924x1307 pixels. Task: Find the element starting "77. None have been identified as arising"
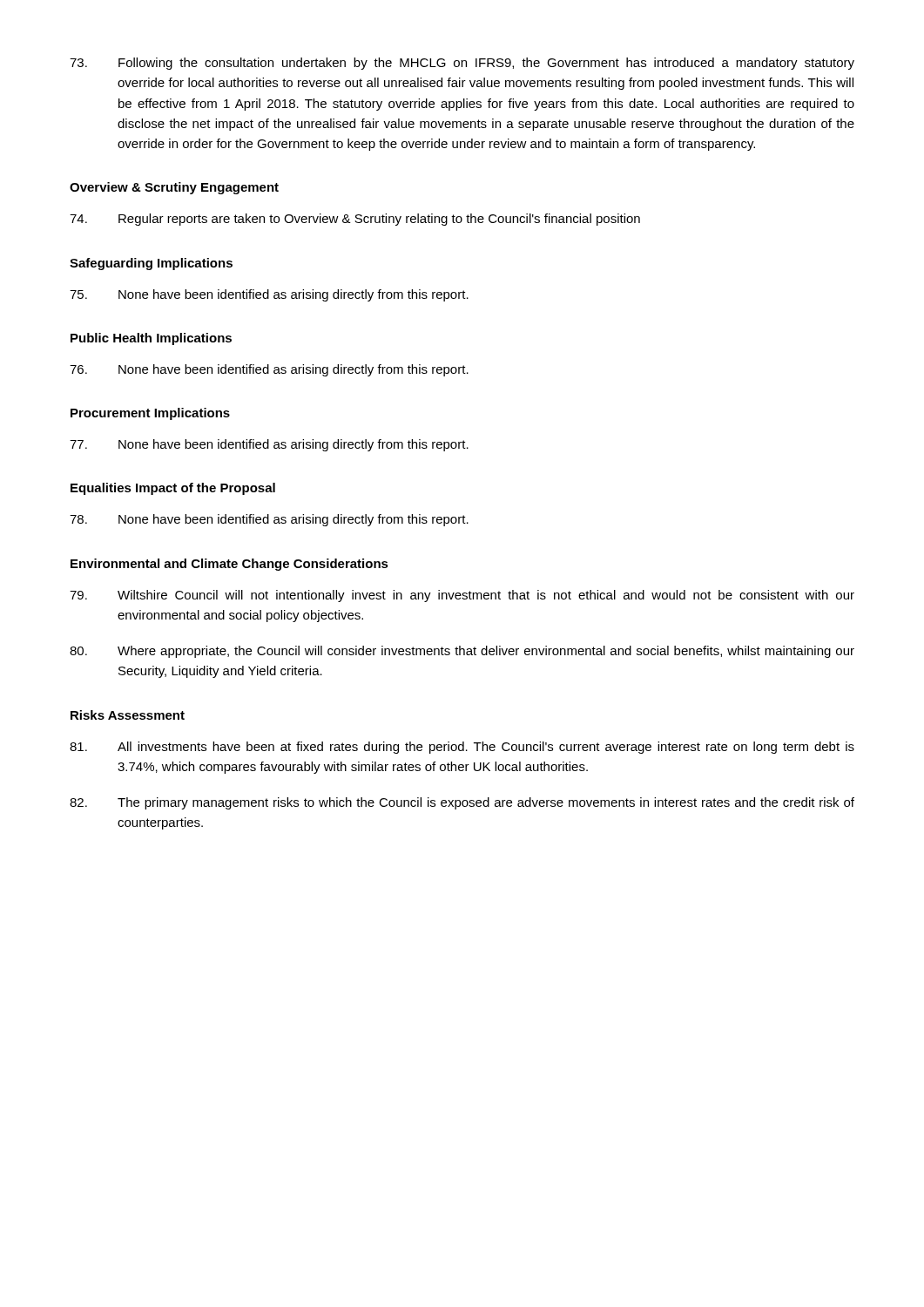point(462,444)
